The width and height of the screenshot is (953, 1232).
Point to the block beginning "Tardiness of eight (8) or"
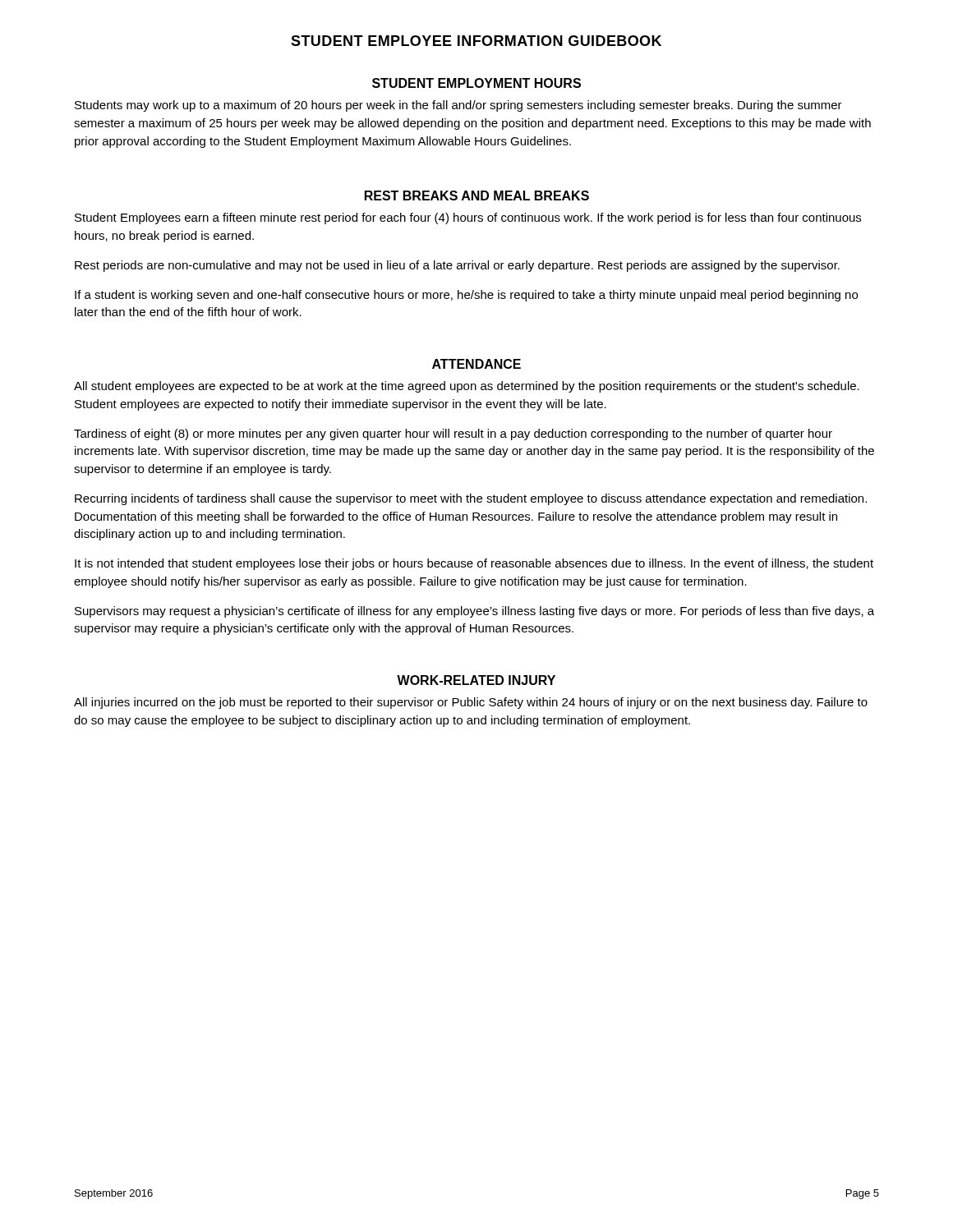click(x=474, y=451)
